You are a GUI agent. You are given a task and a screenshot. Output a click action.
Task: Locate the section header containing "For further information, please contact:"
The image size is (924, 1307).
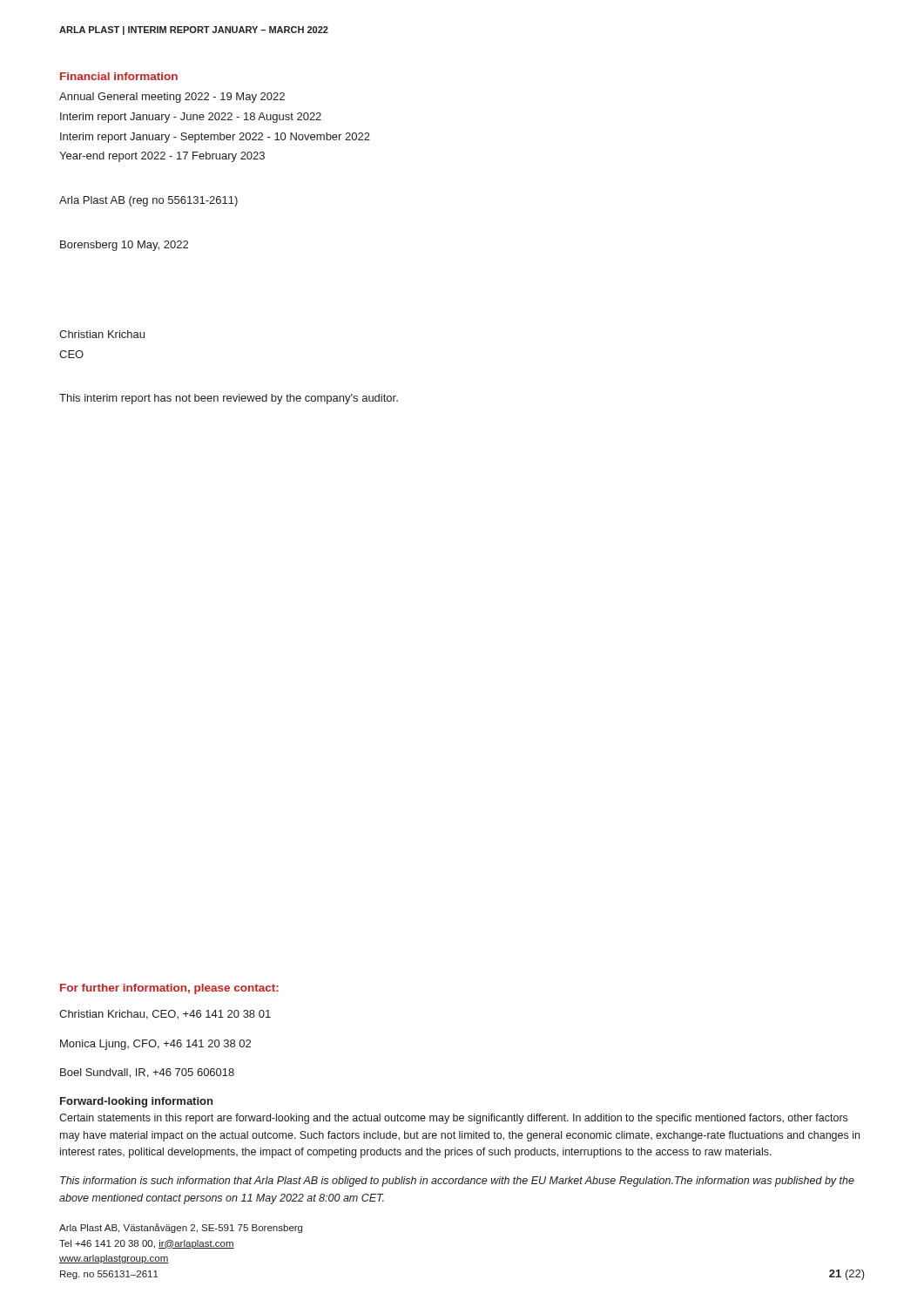169,987
